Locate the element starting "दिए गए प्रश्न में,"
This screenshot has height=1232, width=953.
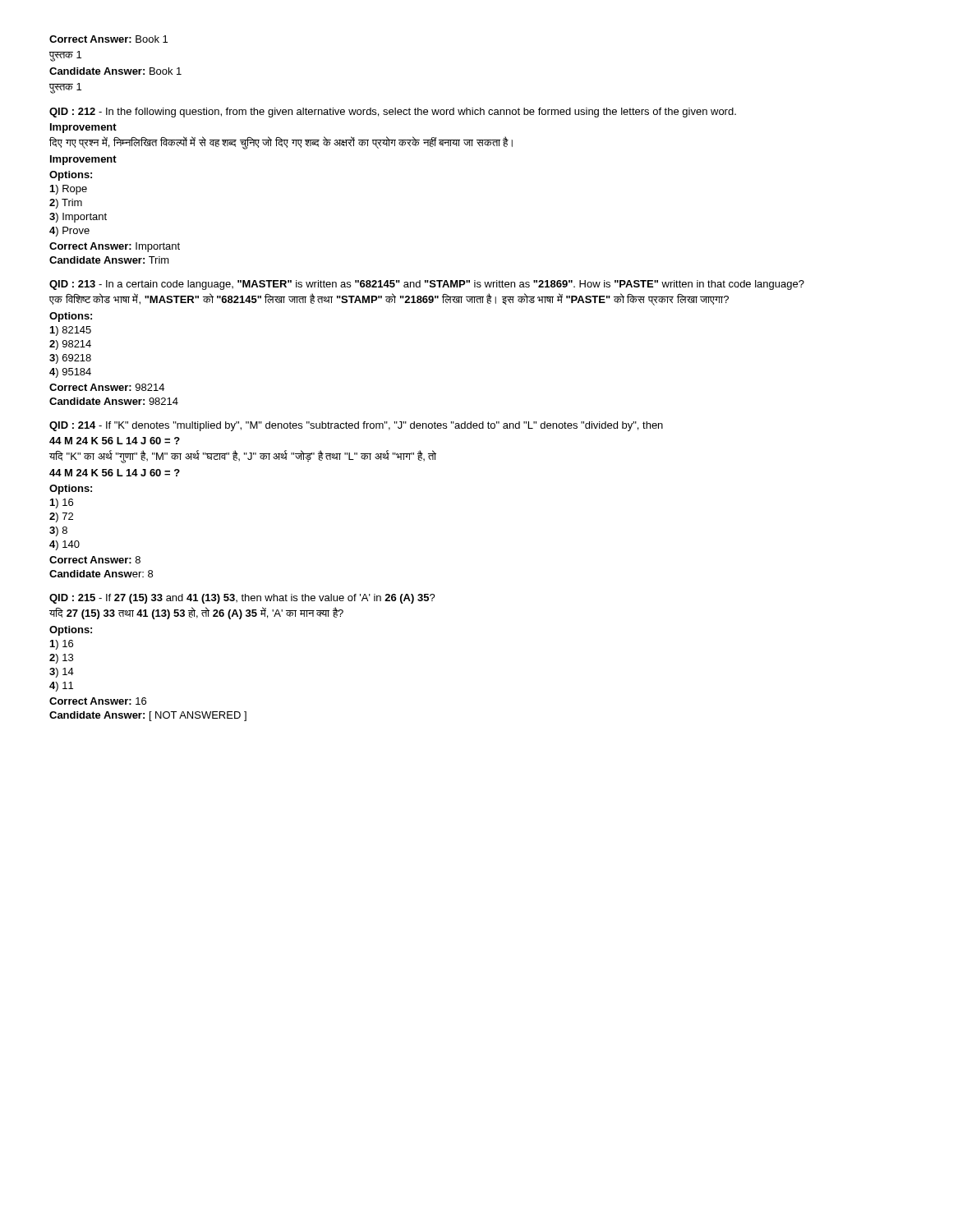tap(476, 143)
